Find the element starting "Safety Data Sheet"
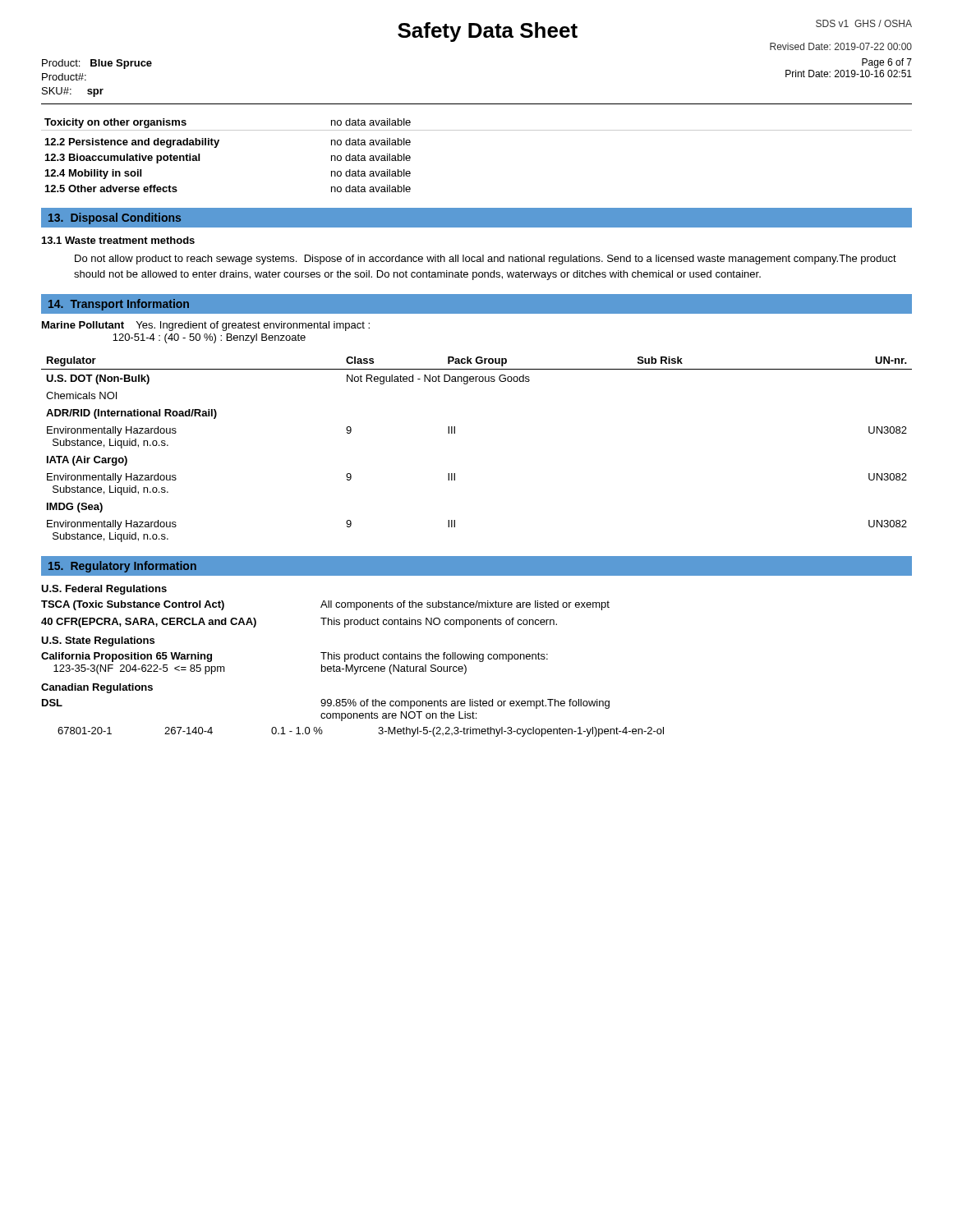953x1232 pixels. (x=487, y=30)
